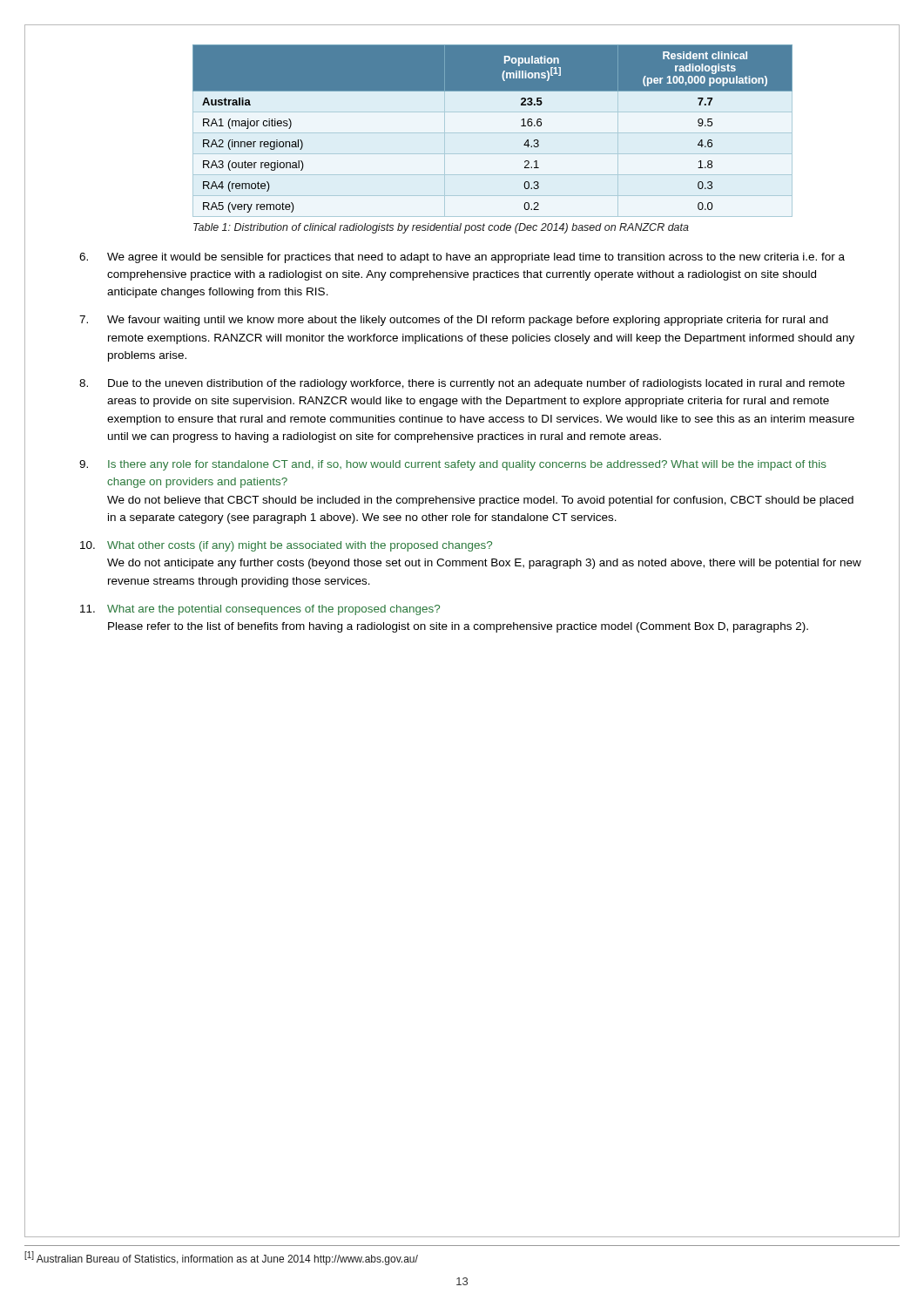Image resolution: width=924 pixels, height=1307 pixels.
Task: Select the table that reads "Population (millions) [1]"
Action: (492, 131)
